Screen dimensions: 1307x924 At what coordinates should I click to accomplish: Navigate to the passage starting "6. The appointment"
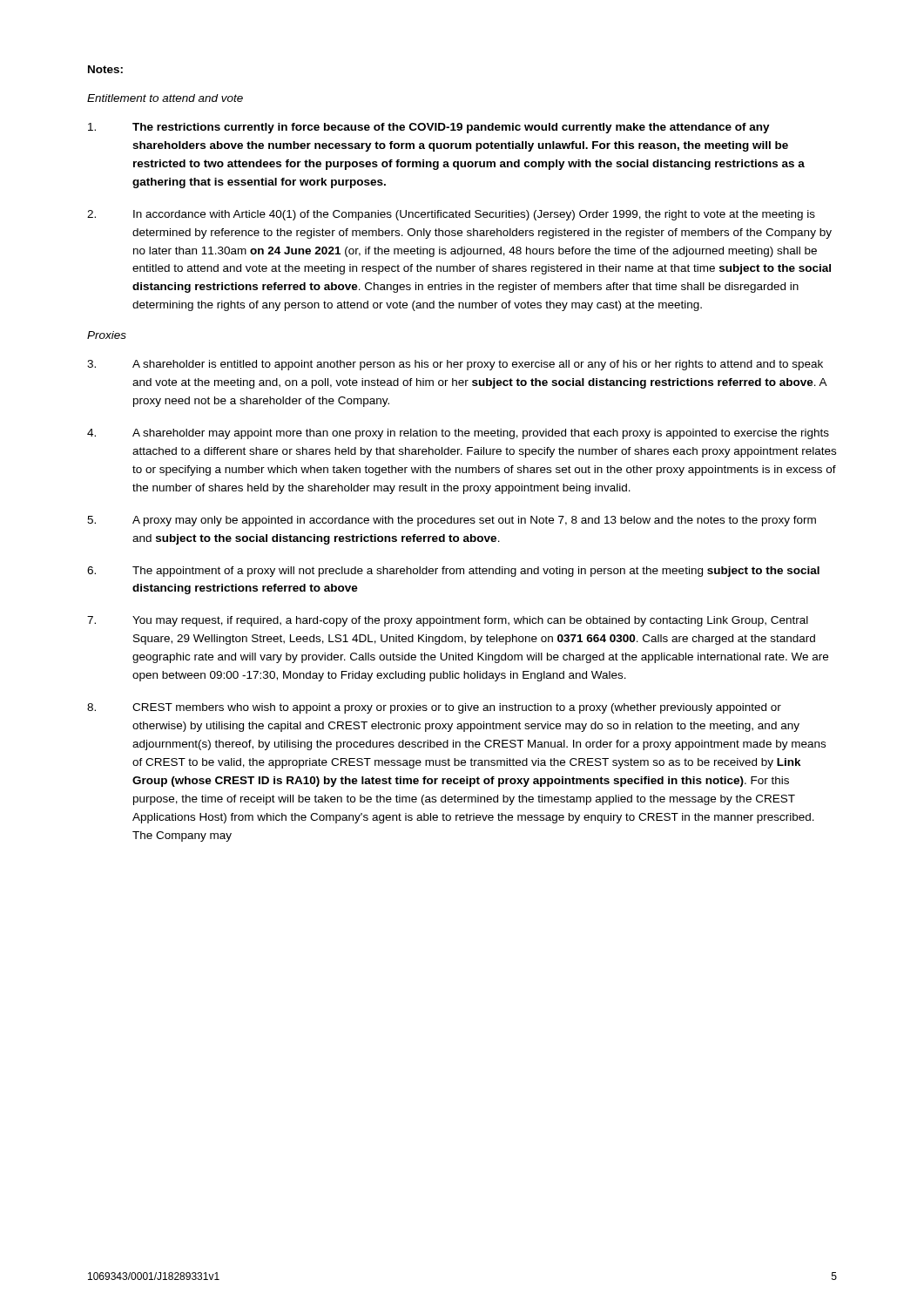[462, 580]
